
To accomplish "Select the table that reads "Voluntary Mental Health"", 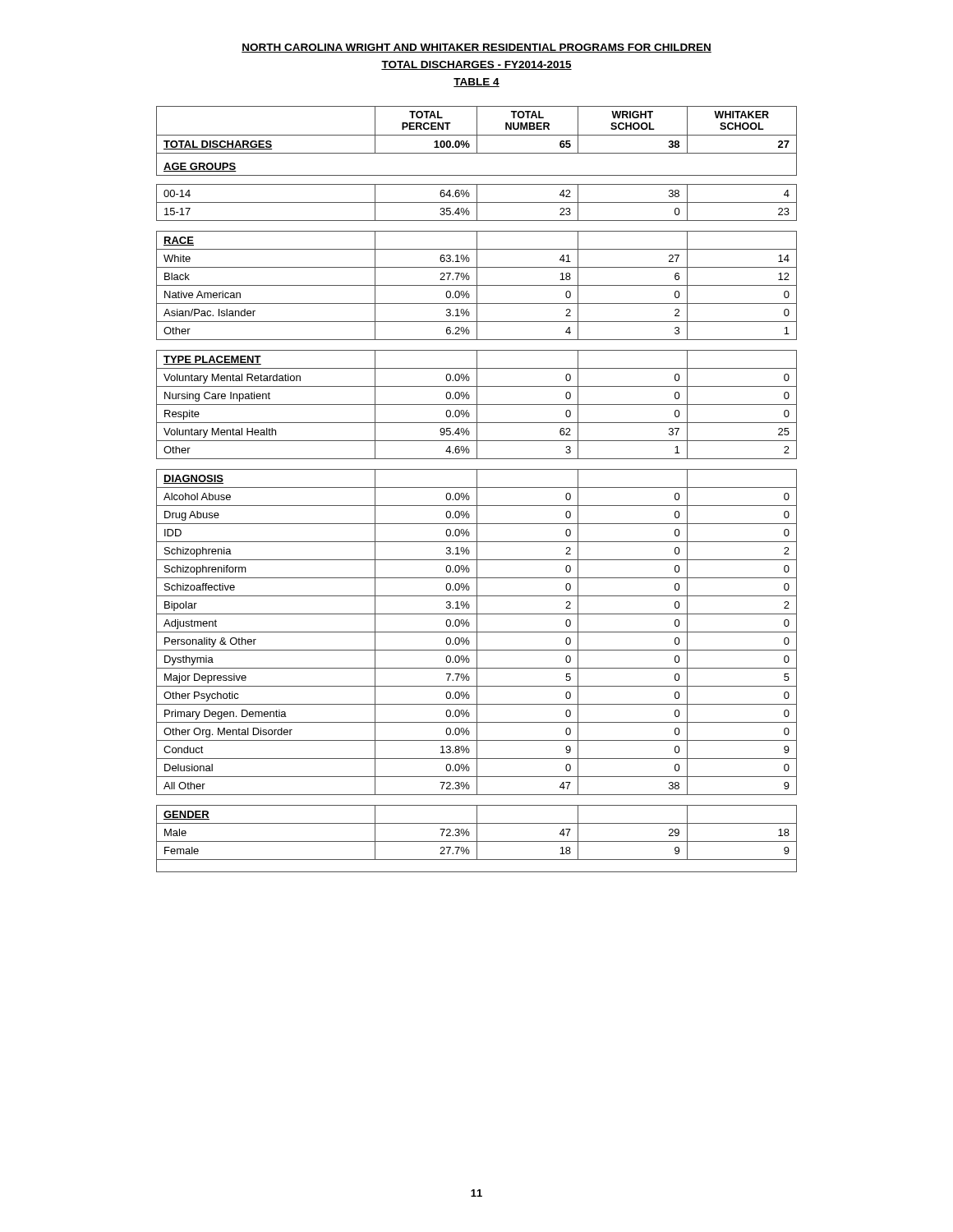I will click(x=476, y=489).
